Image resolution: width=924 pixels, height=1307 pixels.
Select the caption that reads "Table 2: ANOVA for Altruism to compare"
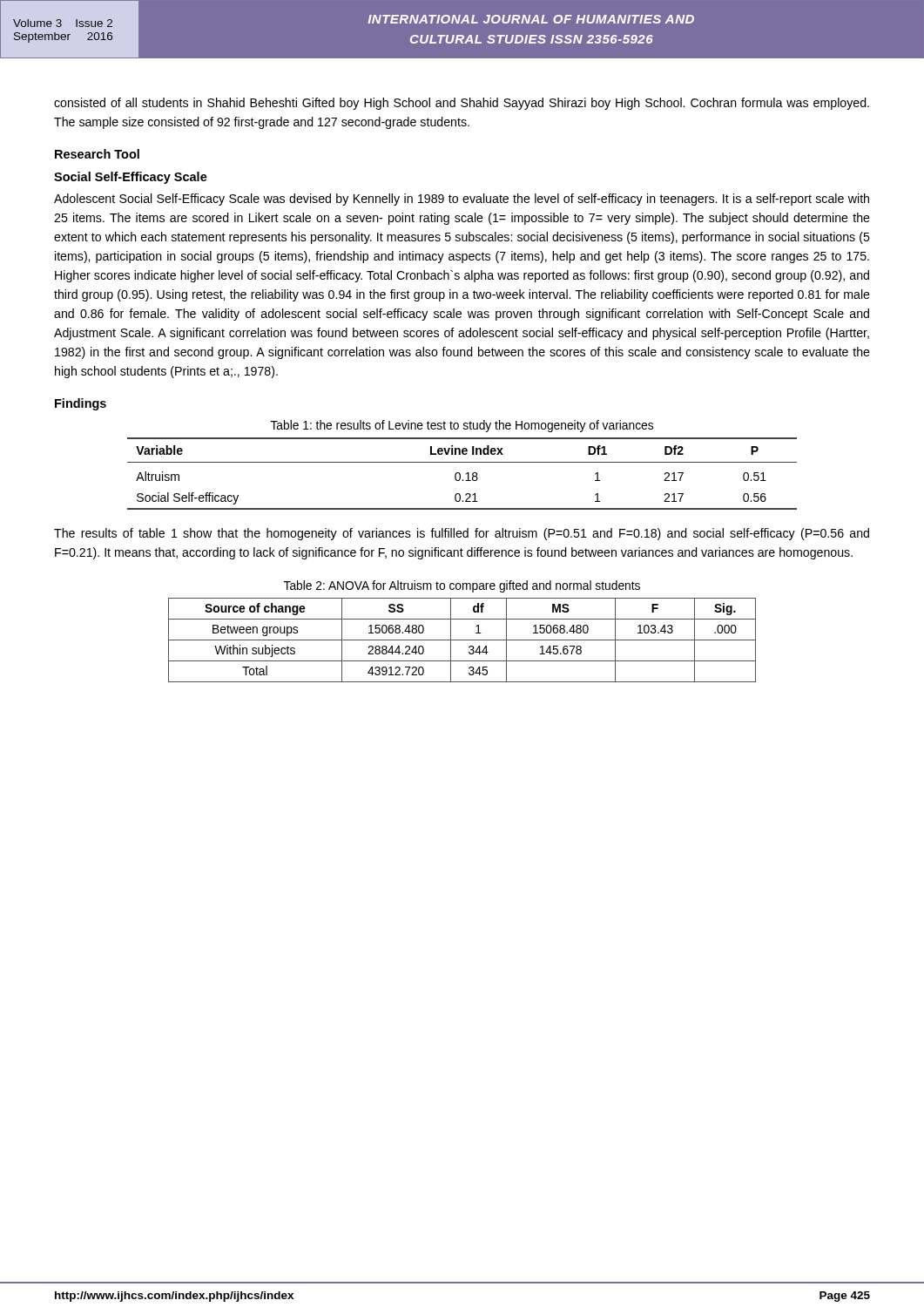click(462, 586)
